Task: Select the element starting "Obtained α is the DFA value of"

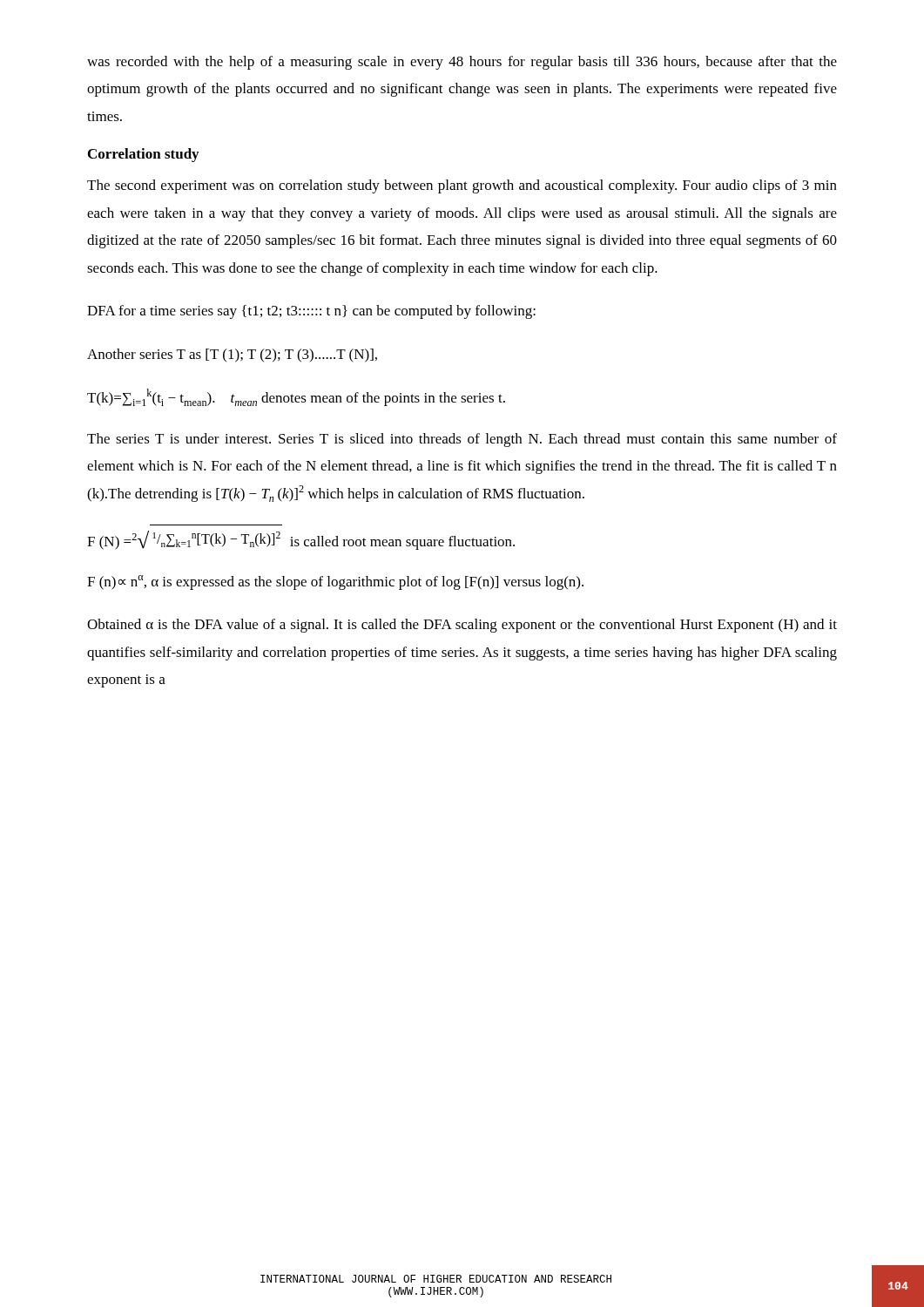Action: (x=462, y=652)
